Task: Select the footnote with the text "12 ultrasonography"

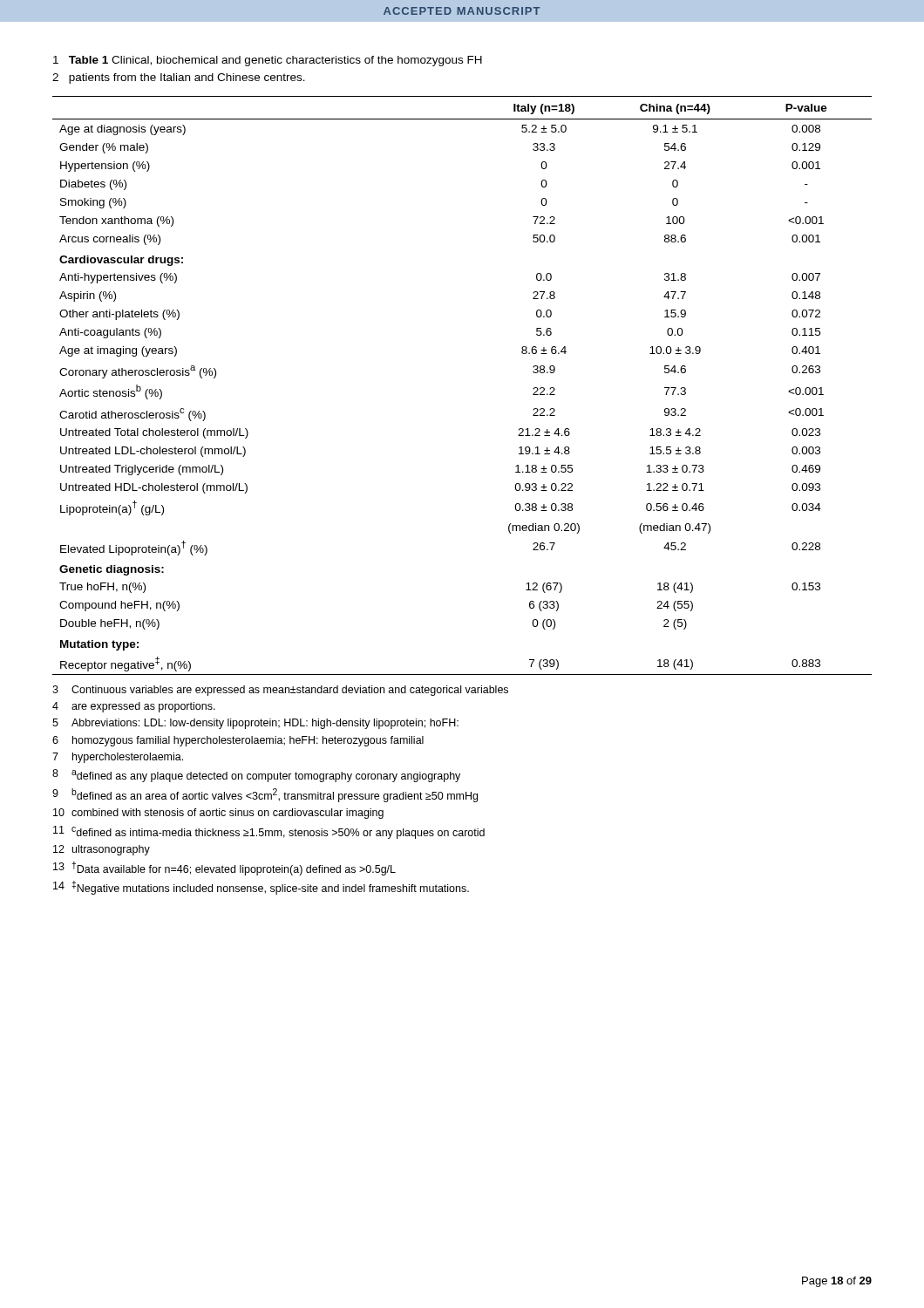Action: (x=101, y=850)
